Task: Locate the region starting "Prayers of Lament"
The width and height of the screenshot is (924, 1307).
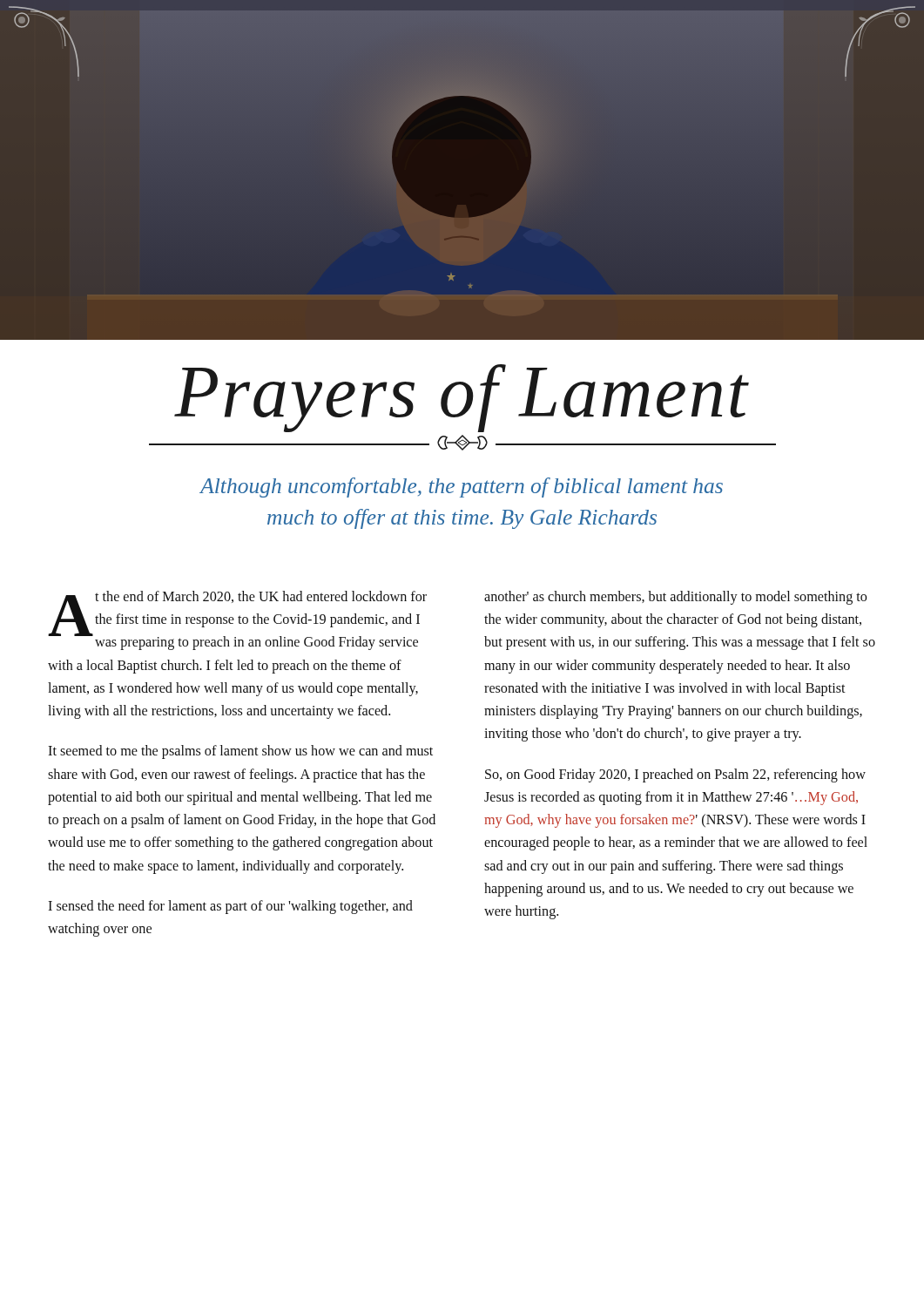Action: 462,403
